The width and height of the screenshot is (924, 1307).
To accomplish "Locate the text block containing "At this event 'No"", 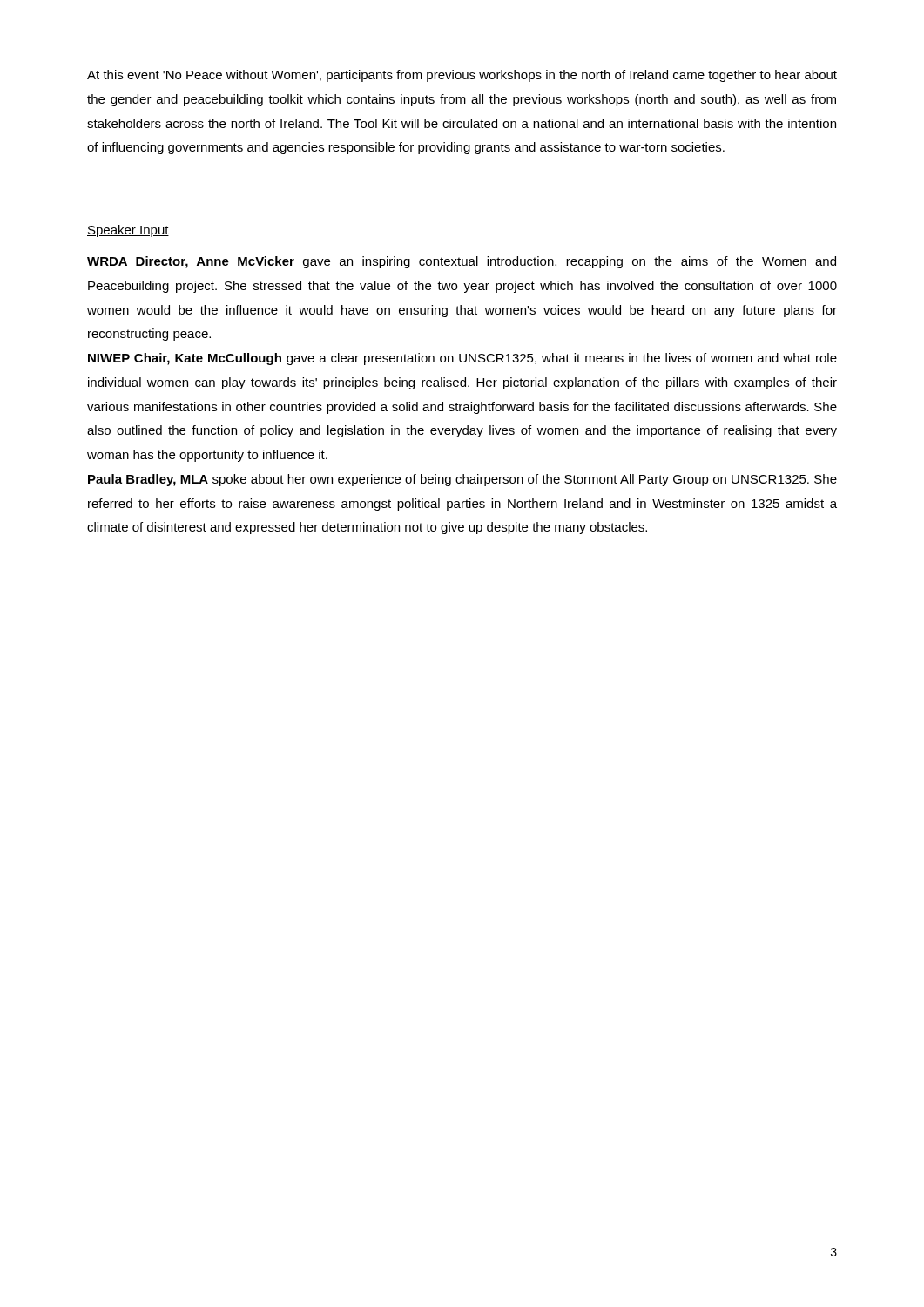I will point(462,111).
